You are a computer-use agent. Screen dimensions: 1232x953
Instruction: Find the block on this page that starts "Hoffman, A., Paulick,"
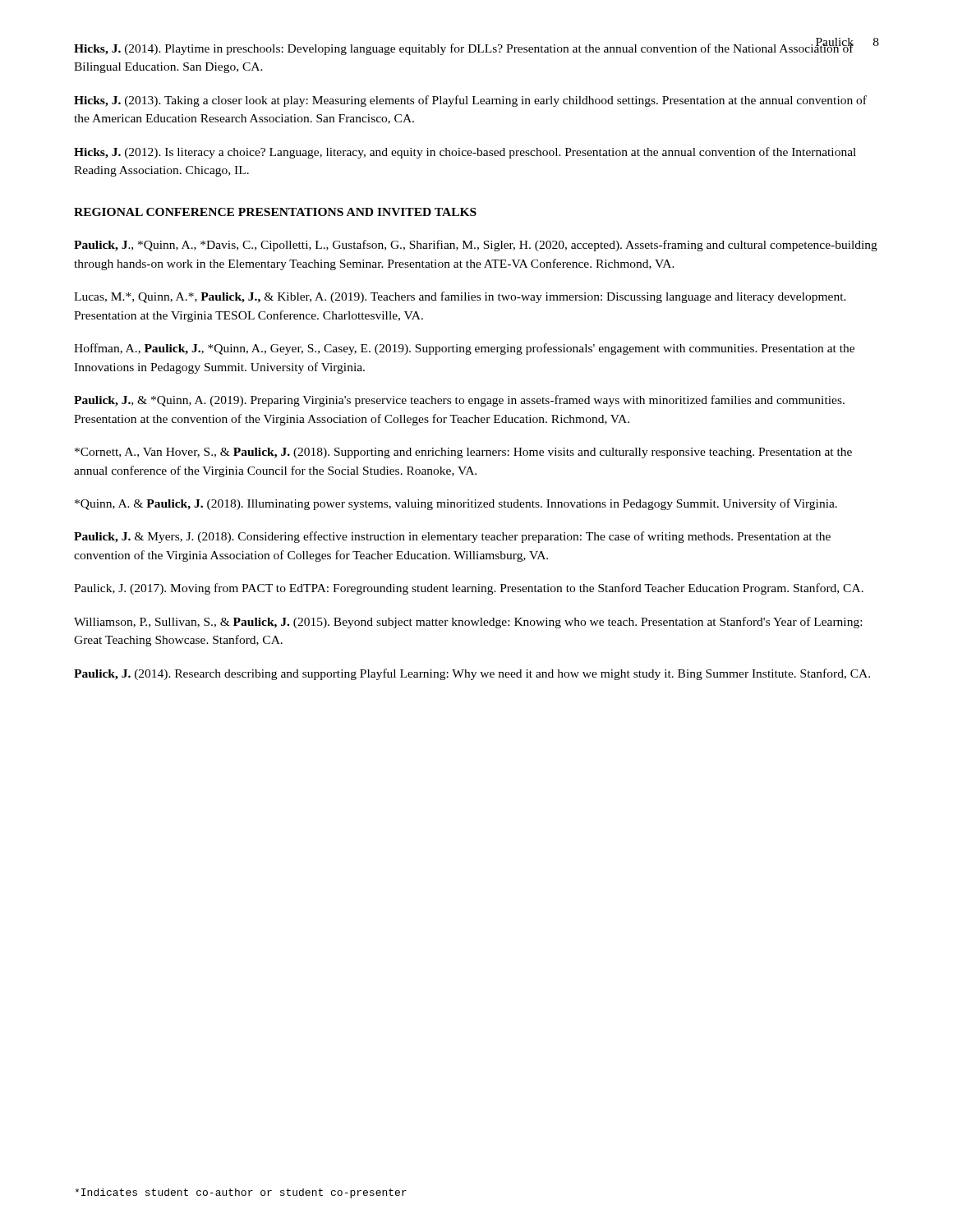[464, 357]
